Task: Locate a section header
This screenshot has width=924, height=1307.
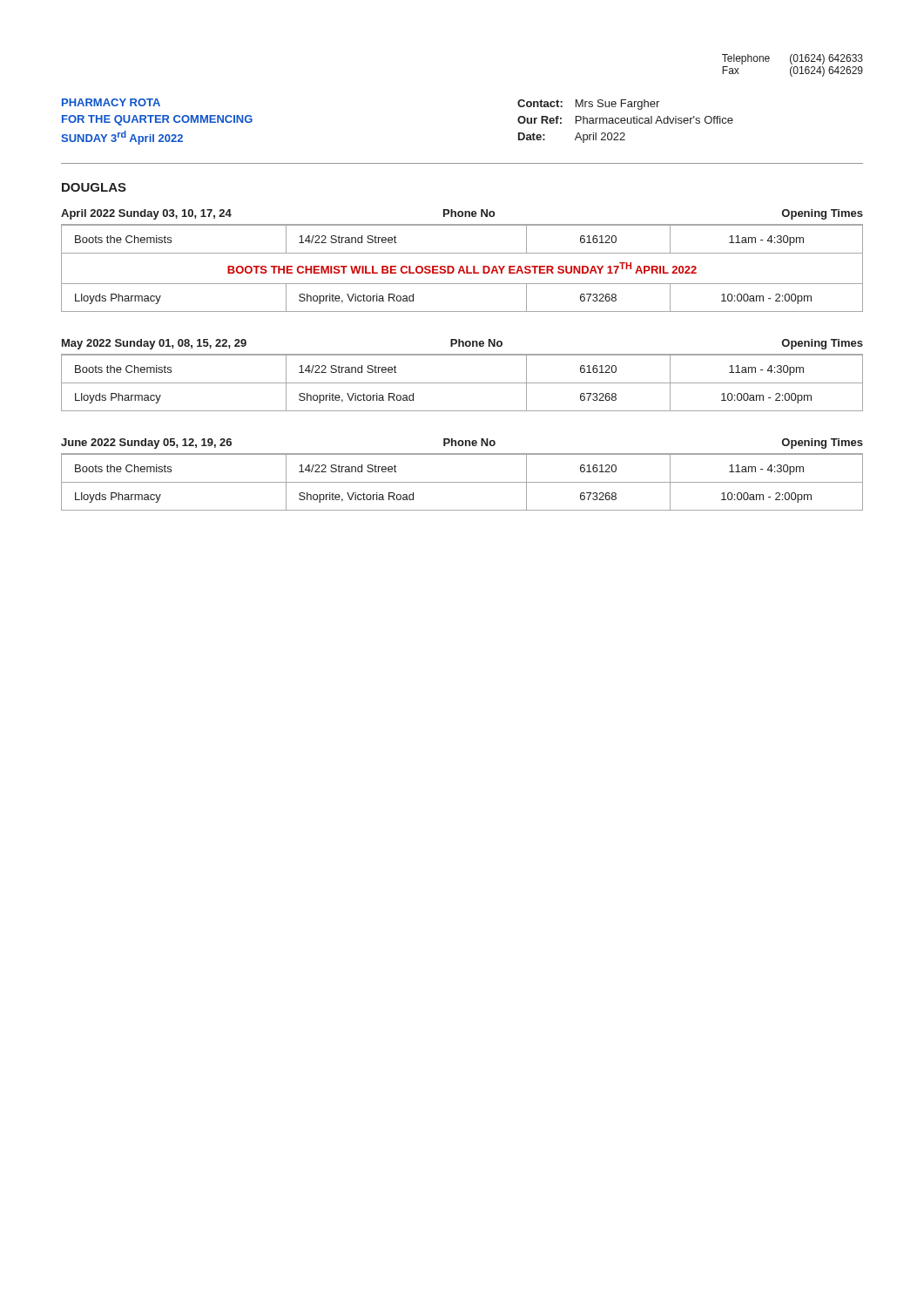Action: point(94,187)
